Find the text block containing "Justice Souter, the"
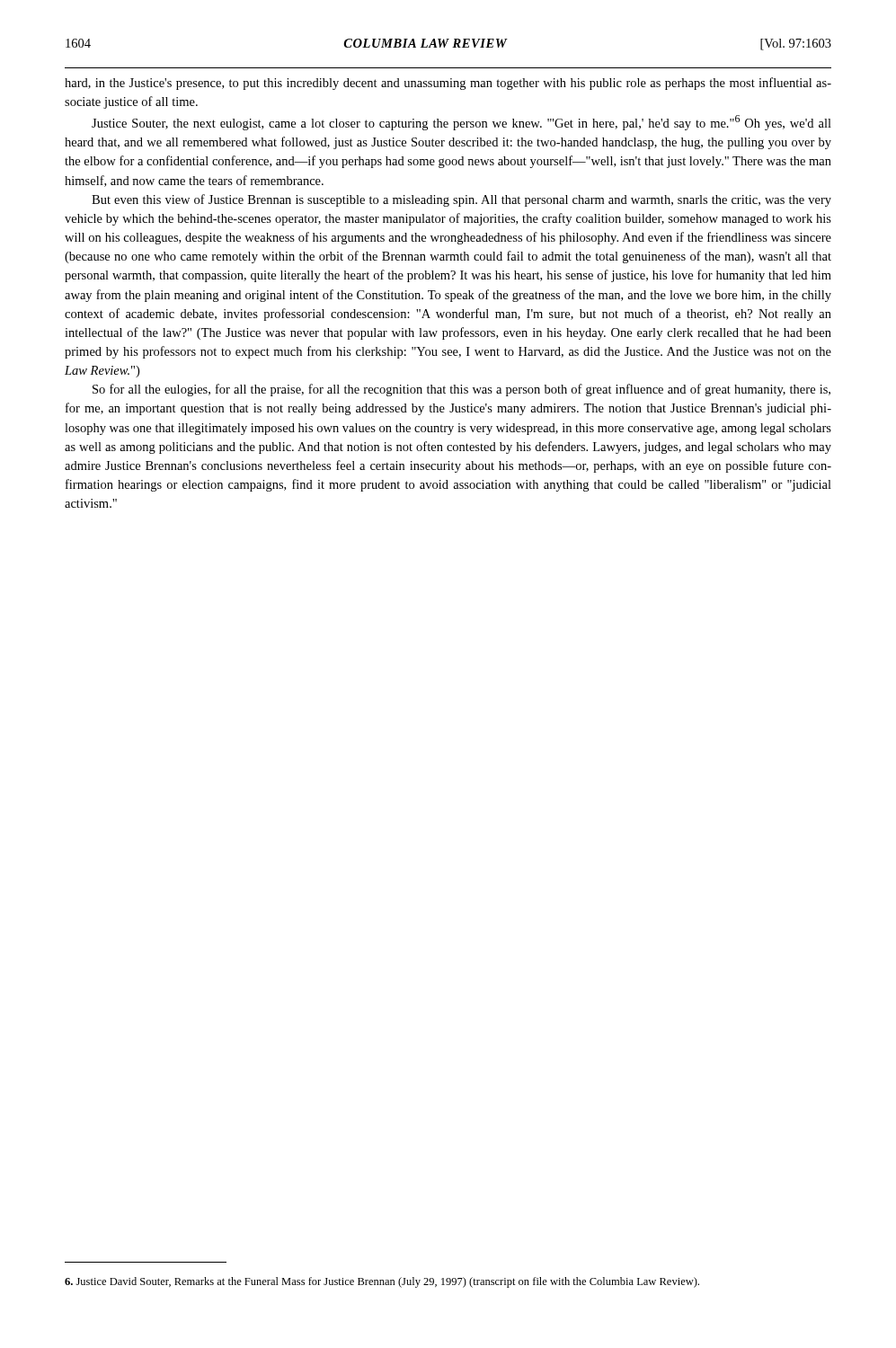Image resolution: width=896 pixels, height=1348 pixels. (x=448, y=151)
